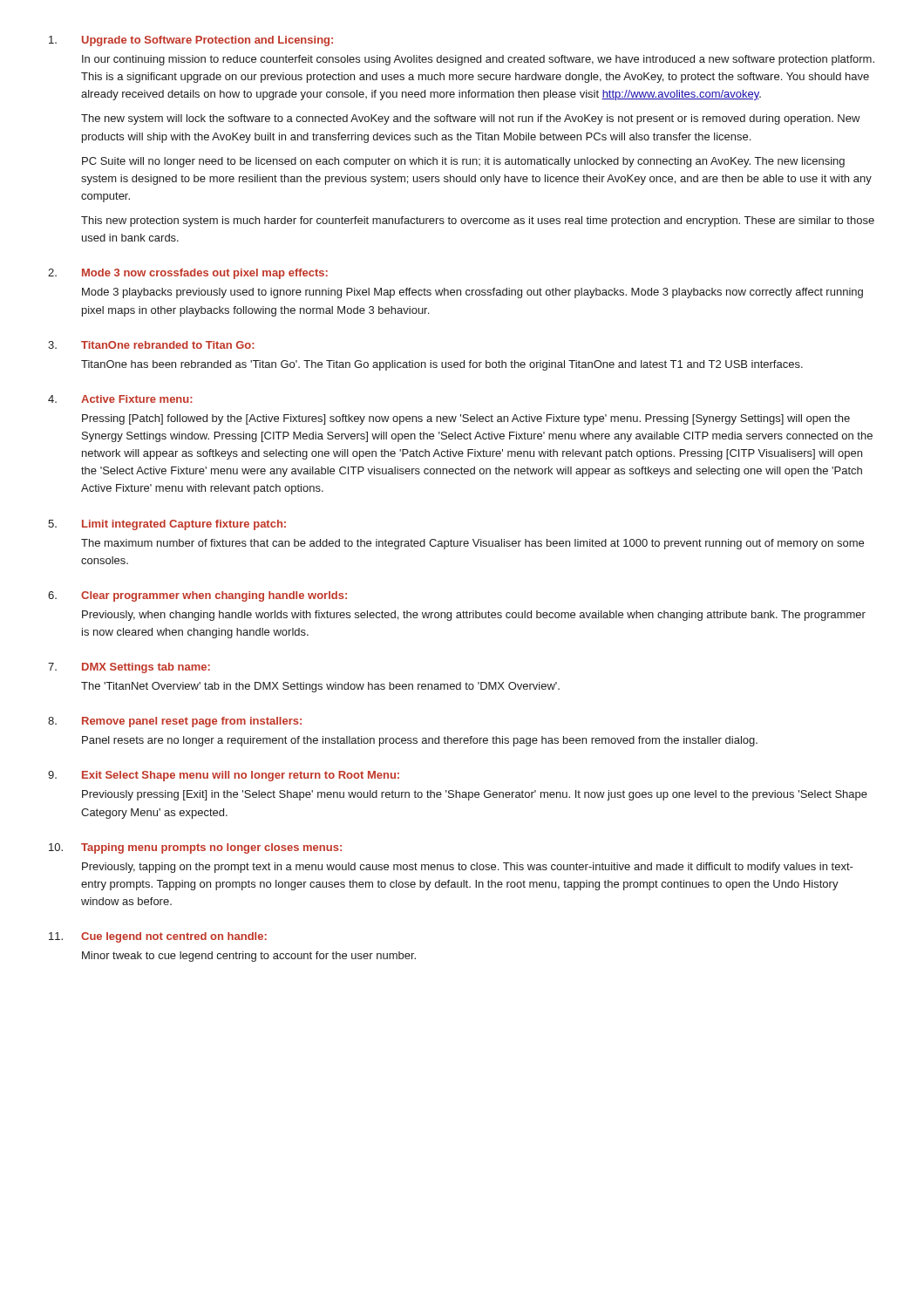Select the list item with the text "Upgrade to Software Protection and Licensing: In our"
Viewport: 924px width, 1308px height.
(x=462, y=144)
